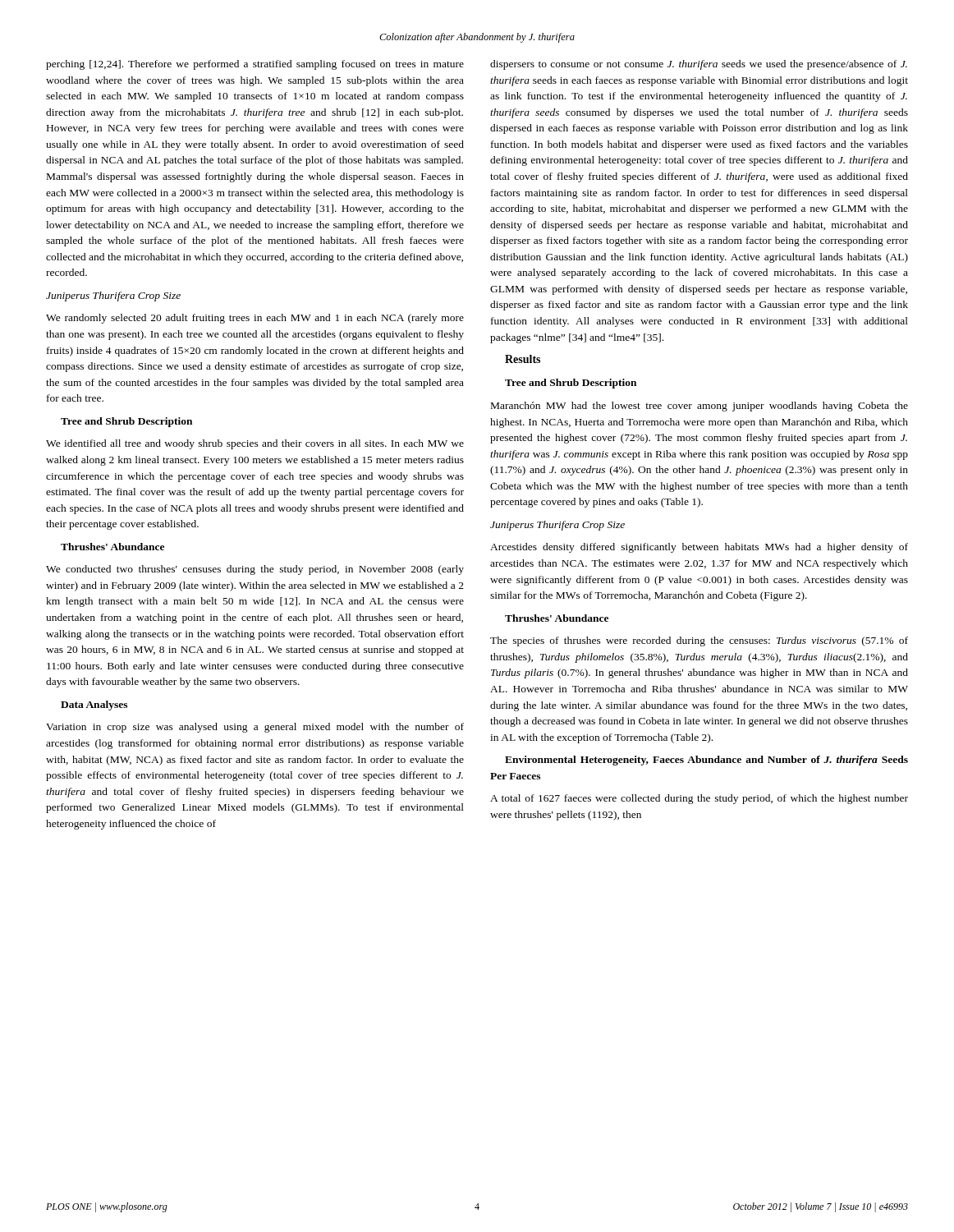
Task: Point to the region starting "Arcestides density differed significantly"
Action: (699, 571)
